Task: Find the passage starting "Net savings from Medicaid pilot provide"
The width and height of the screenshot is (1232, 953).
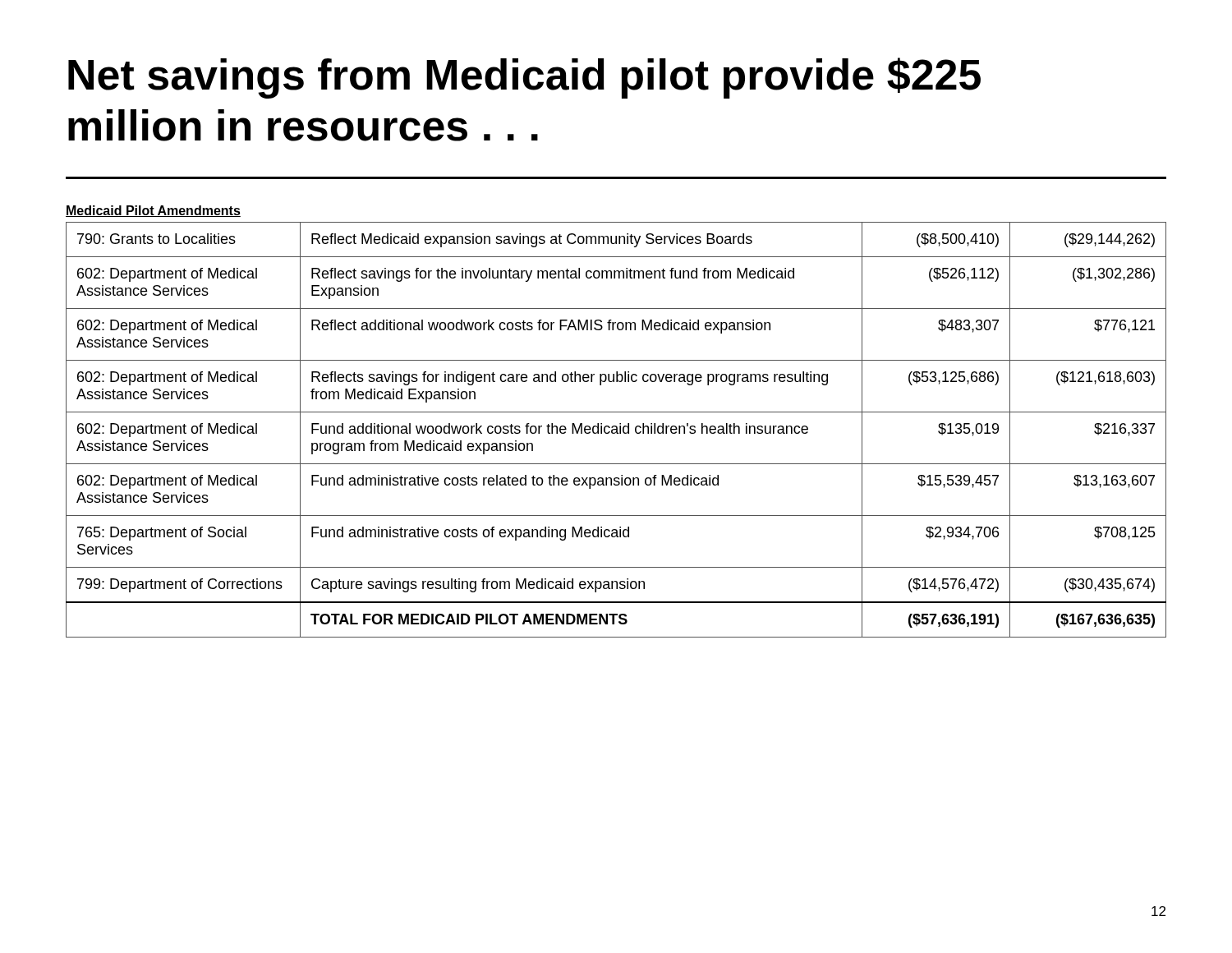Action: [616, 101]
